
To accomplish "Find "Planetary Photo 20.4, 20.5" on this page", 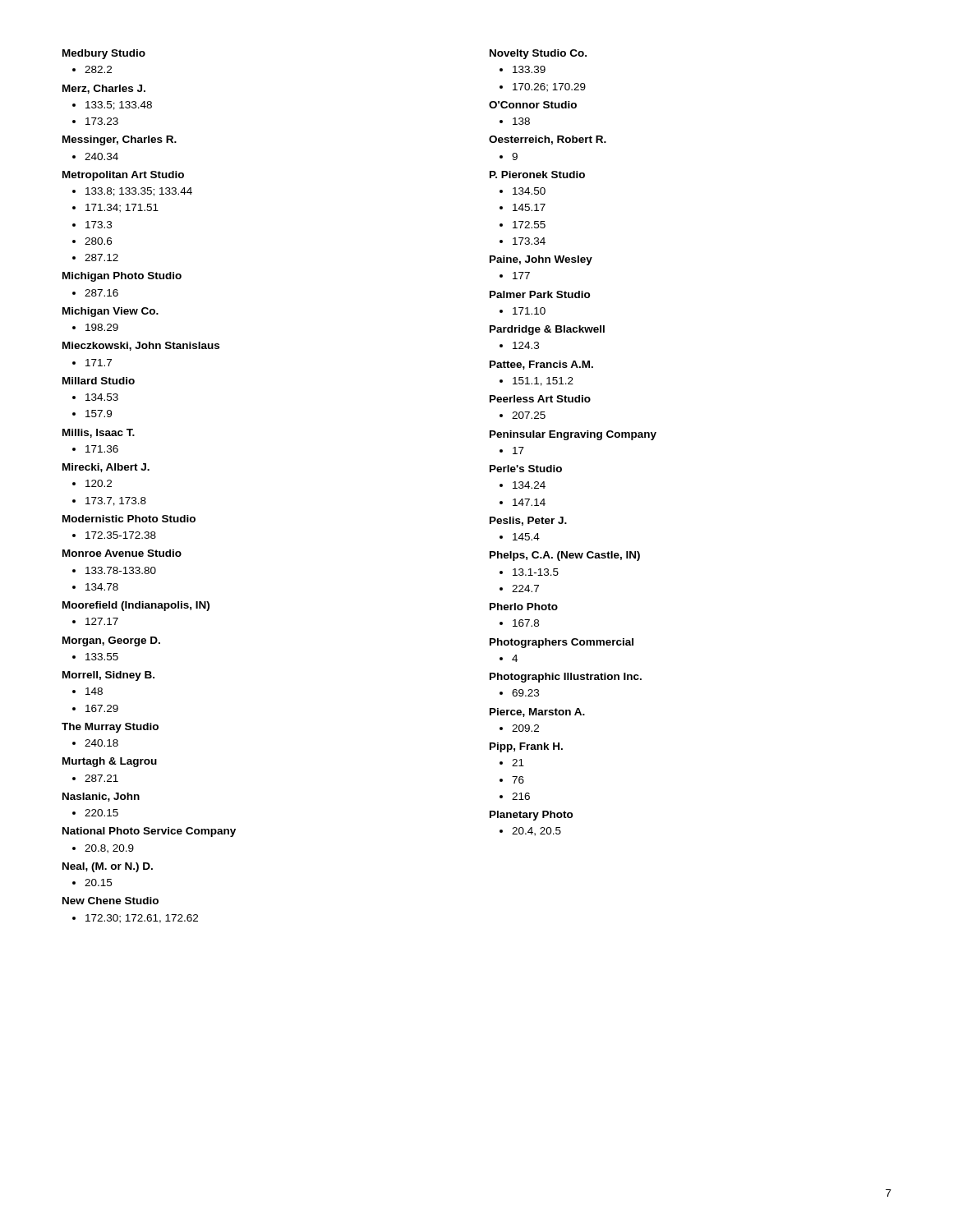I will (532, 816).
